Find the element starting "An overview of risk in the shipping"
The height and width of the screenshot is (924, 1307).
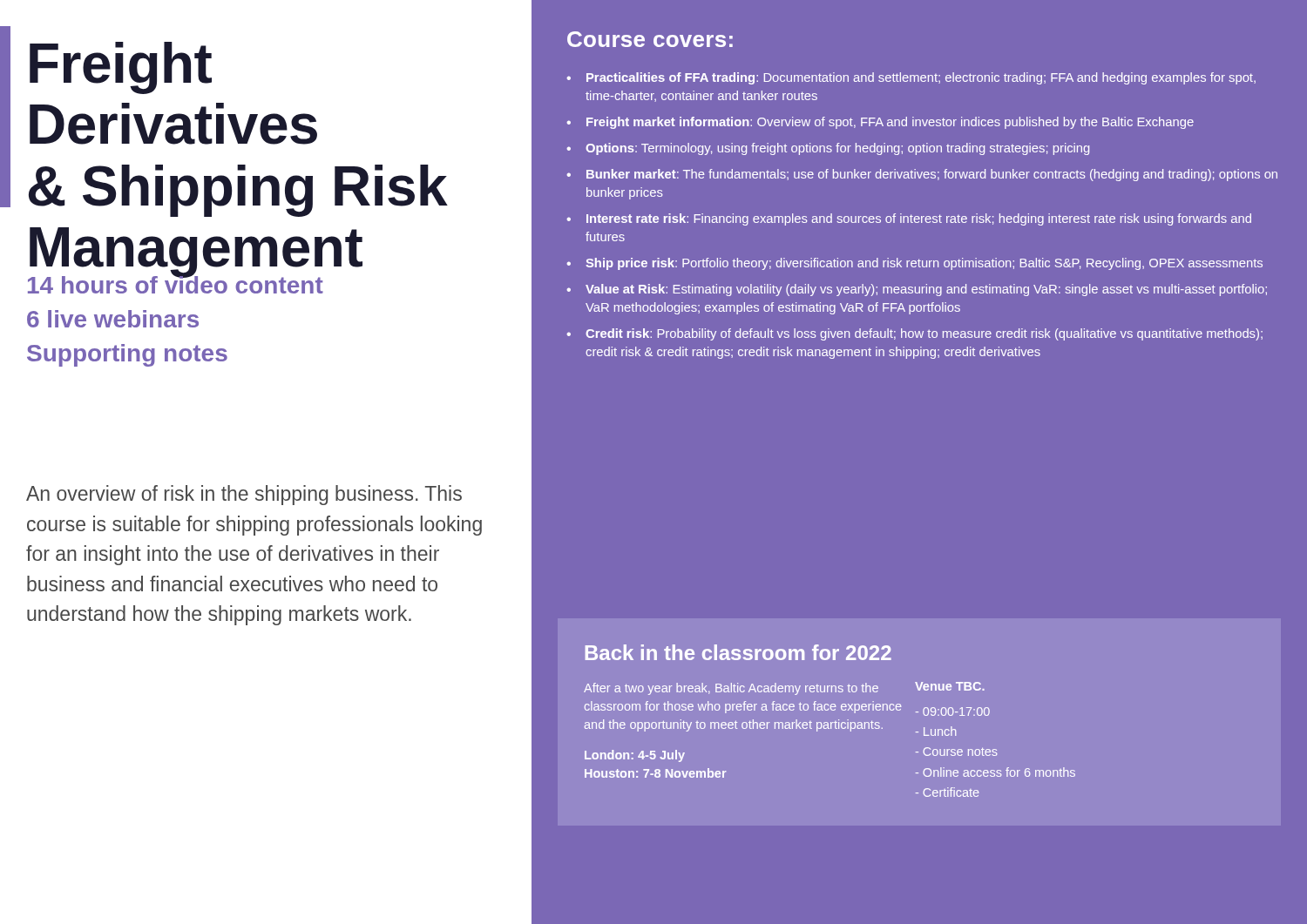point(261,554)
